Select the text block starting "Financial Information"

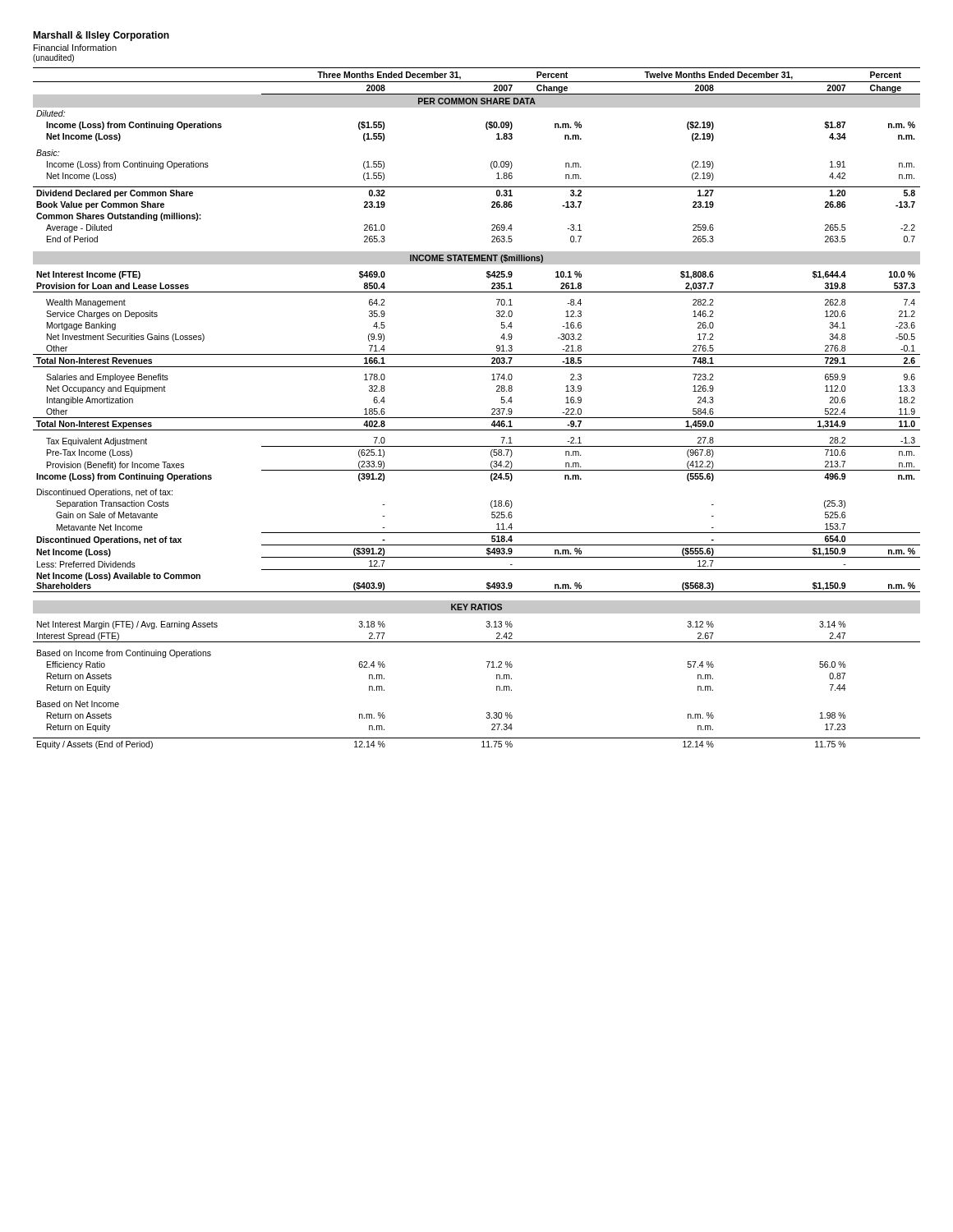point(75,48)
